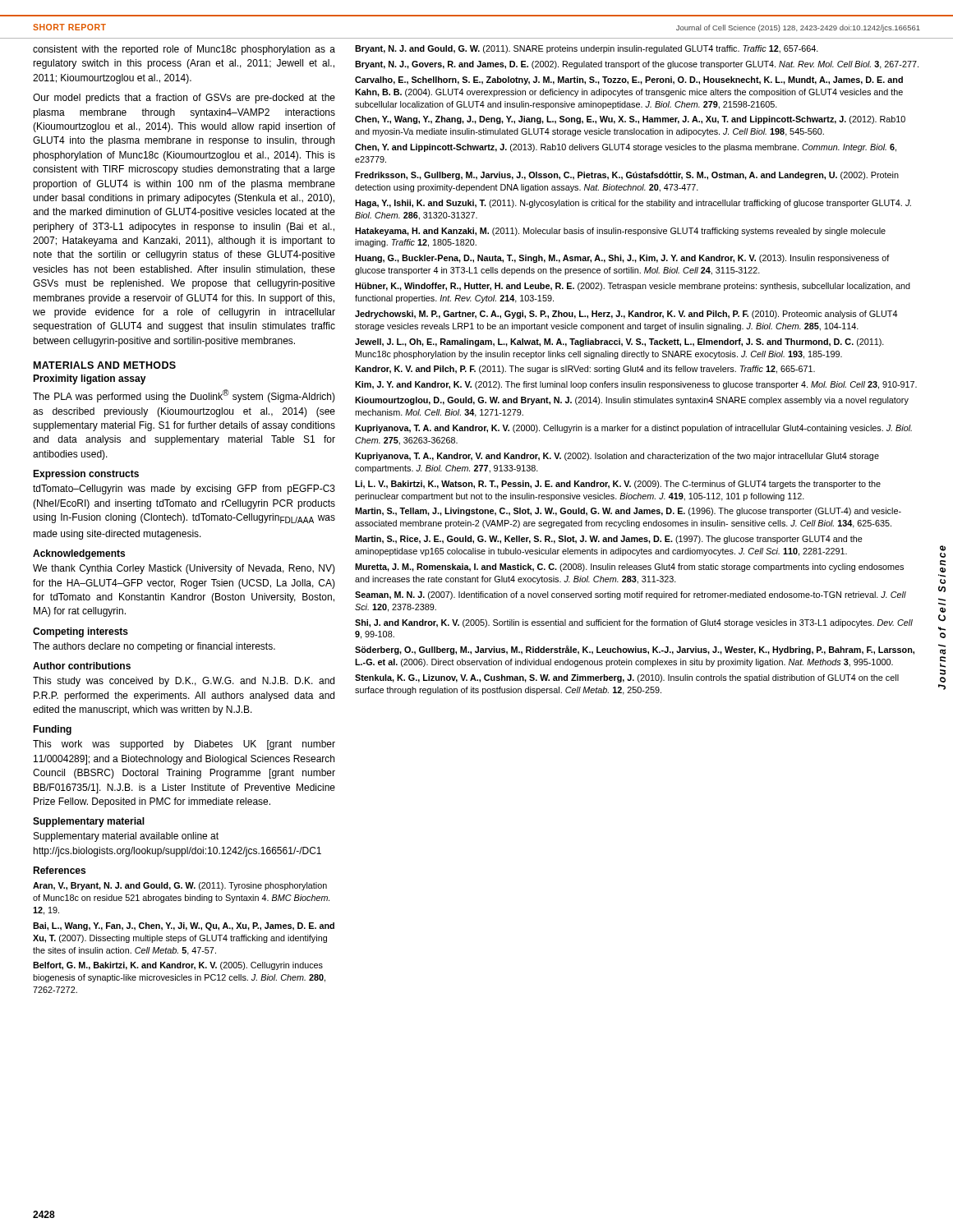Locate the text block containing "Martin, S., Rice, J. E., Gould, G."
The width and height of the screenshot is (953, 1232).
609,545
